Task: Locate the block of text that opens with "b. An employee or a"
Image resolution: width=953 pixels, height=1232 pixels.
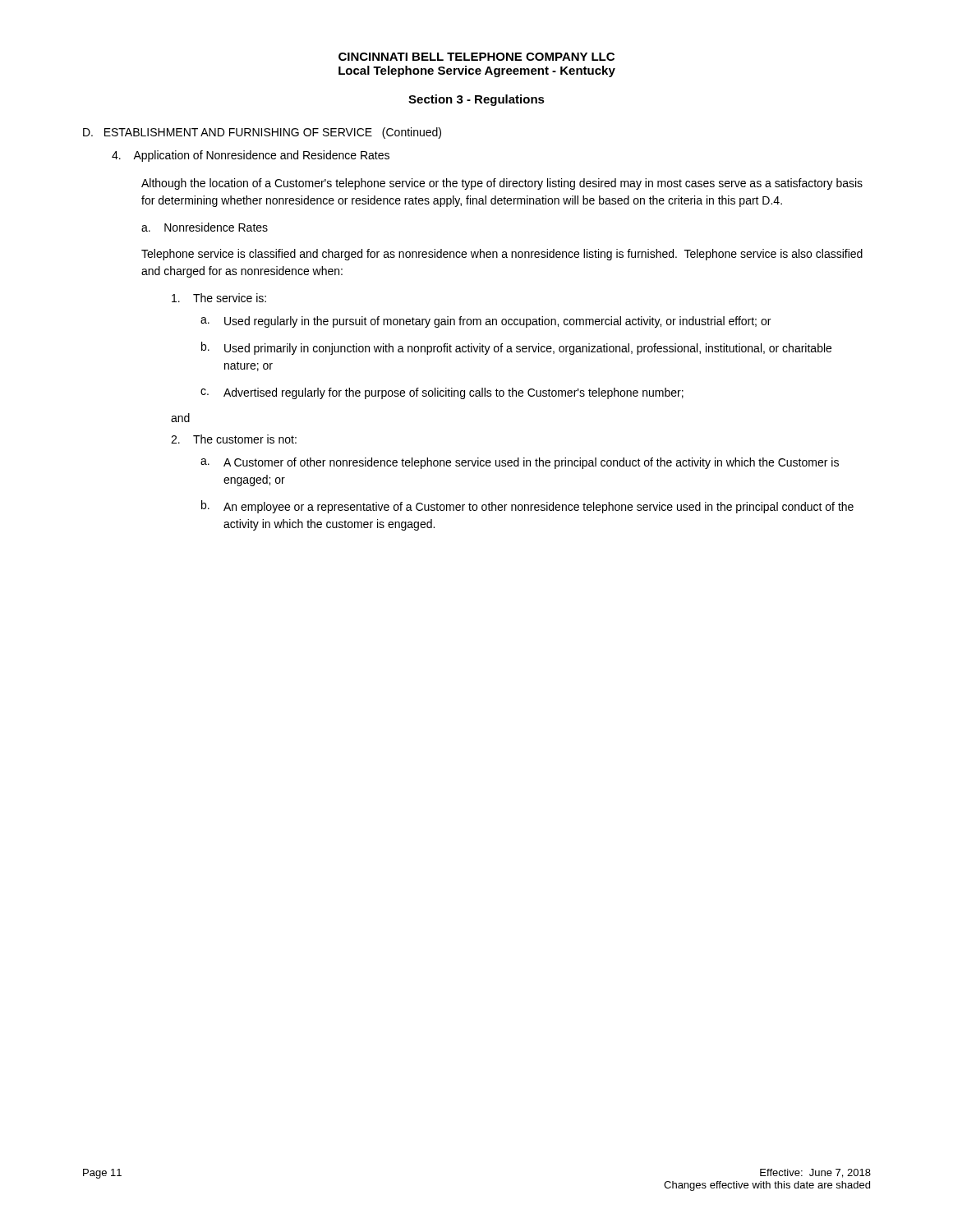Action: click(536, 516)
